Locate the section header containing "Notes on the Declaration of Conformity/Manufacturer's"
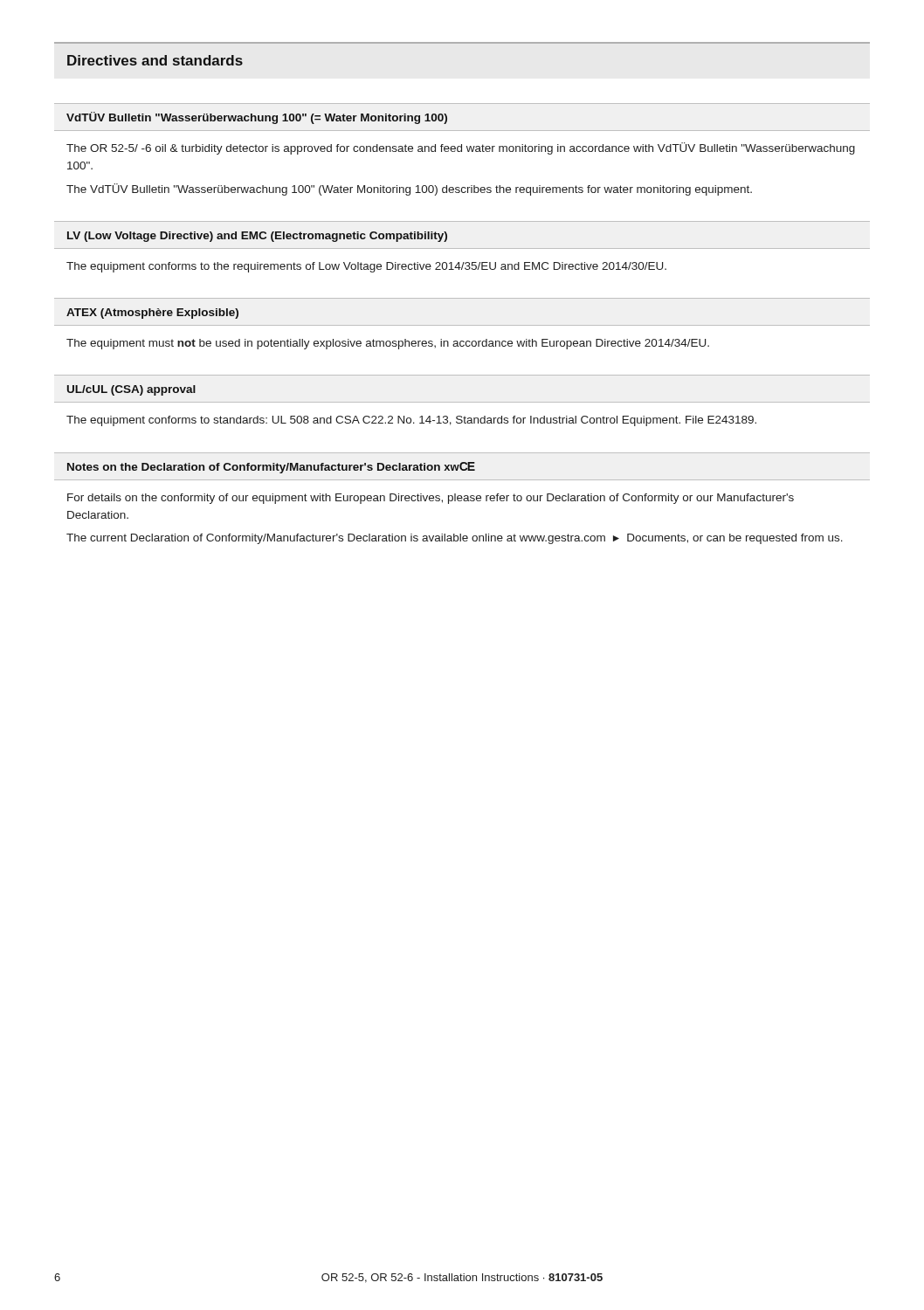Image resolution: width=924 pixels, height=1310 pixels. click(270, 466)
